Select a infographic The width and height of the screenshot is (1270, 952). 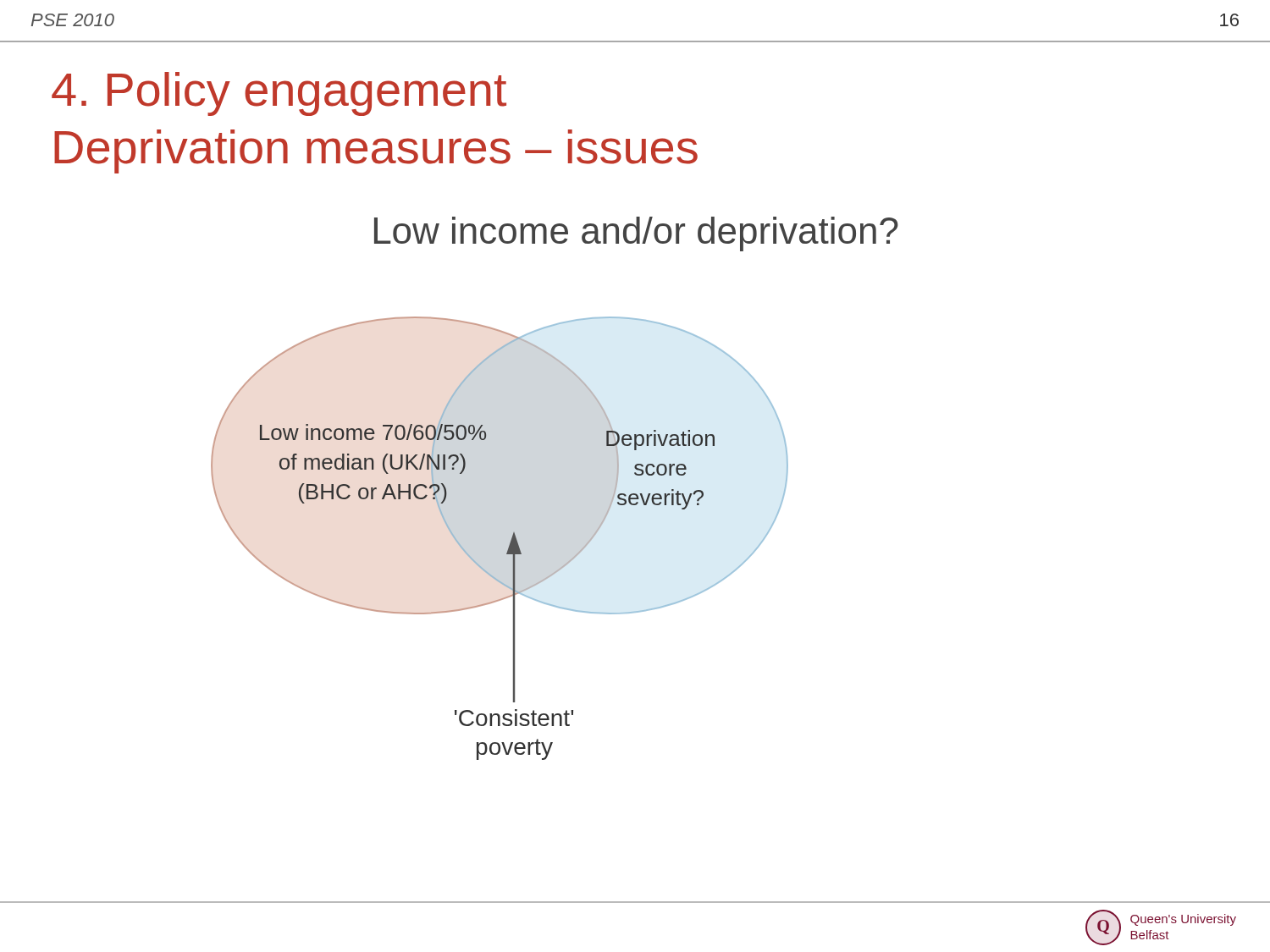point(546,512)
